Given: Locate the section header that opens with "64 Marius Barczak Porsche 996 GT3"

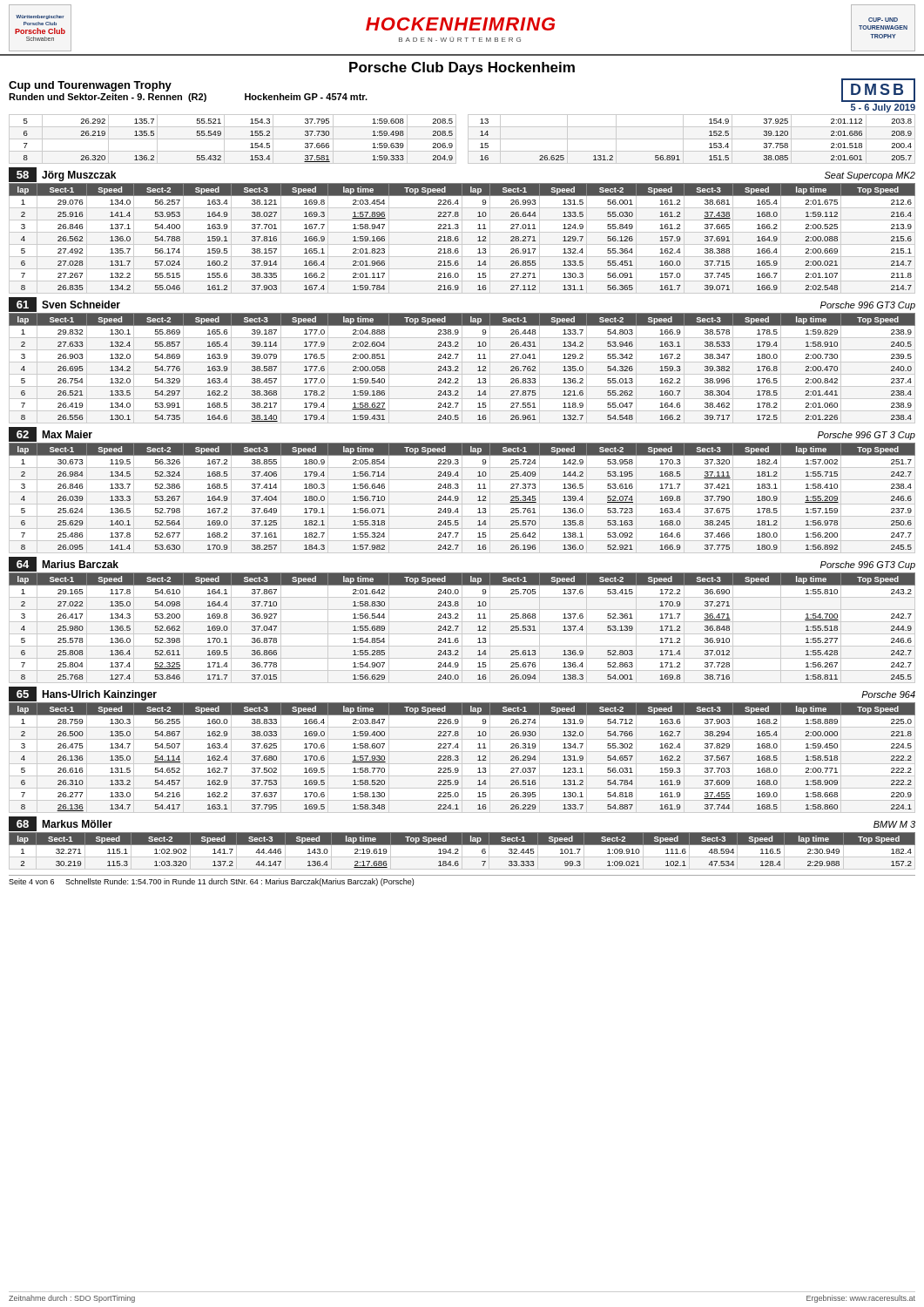Looking at the screenshot, I should 462,564.
